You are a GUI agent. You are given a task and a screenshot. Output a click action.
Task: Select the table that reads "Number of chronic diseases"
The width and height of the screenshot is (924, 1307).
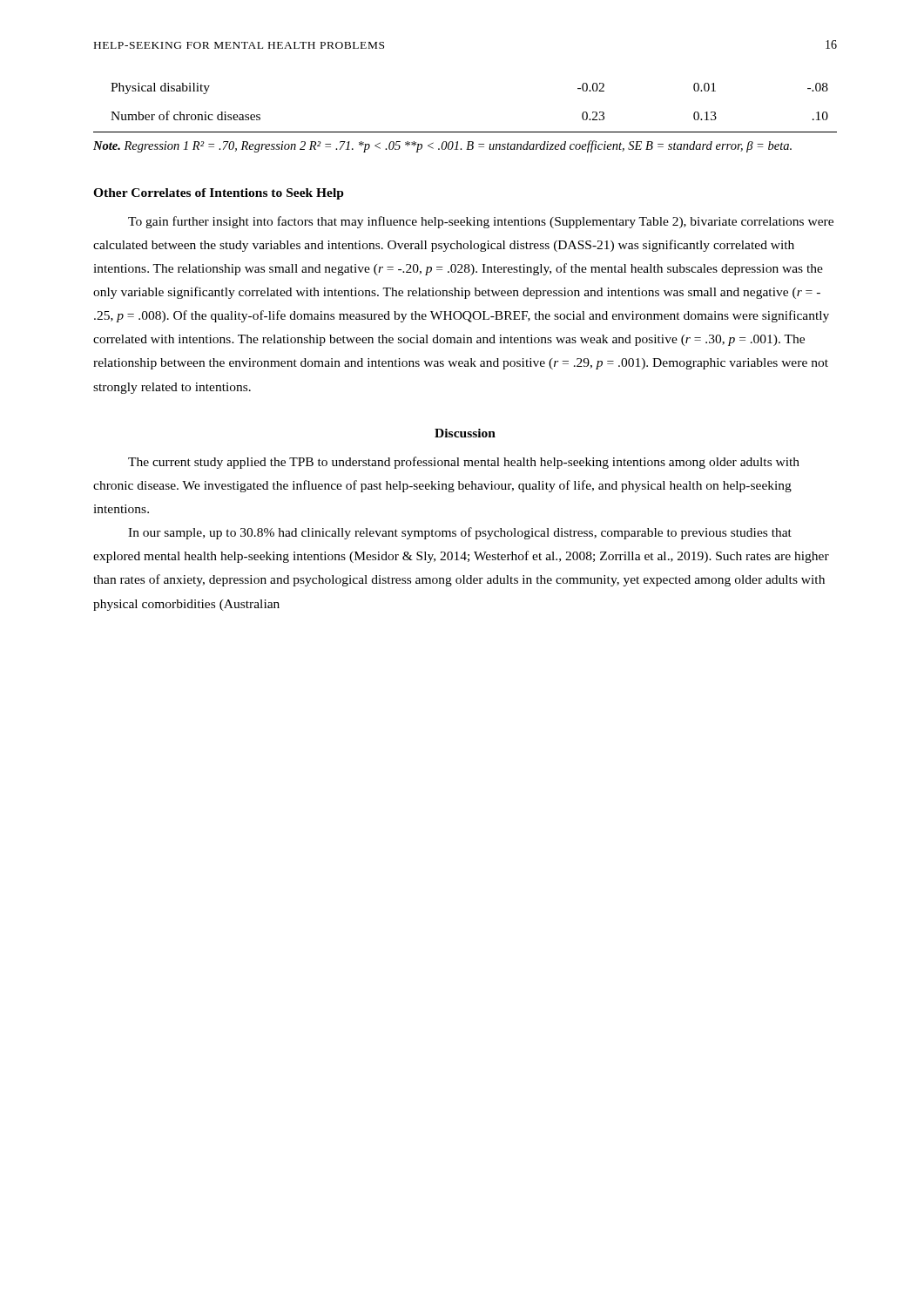pos(465,101)
